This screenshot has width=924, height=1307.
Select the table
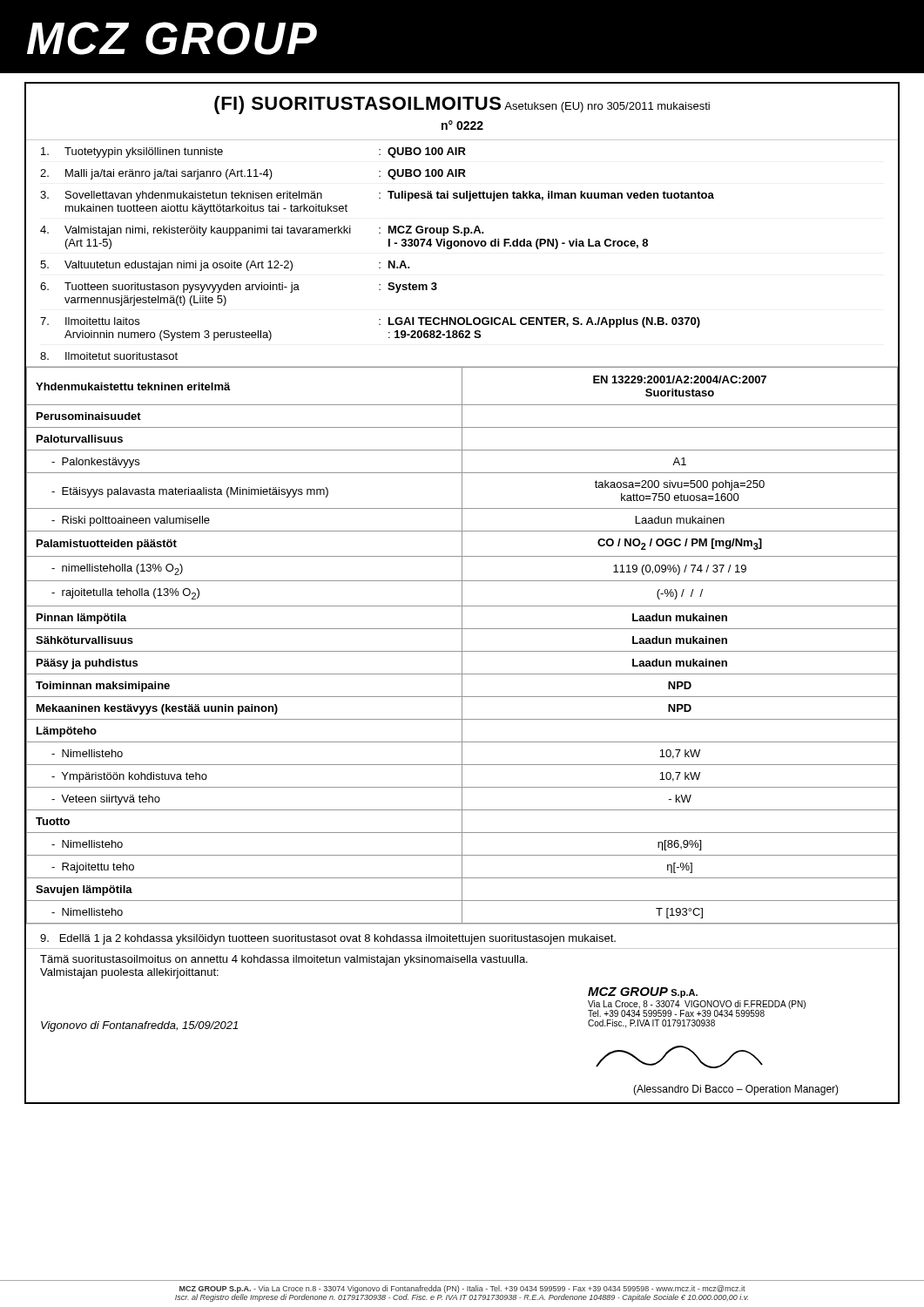point(462,645)
